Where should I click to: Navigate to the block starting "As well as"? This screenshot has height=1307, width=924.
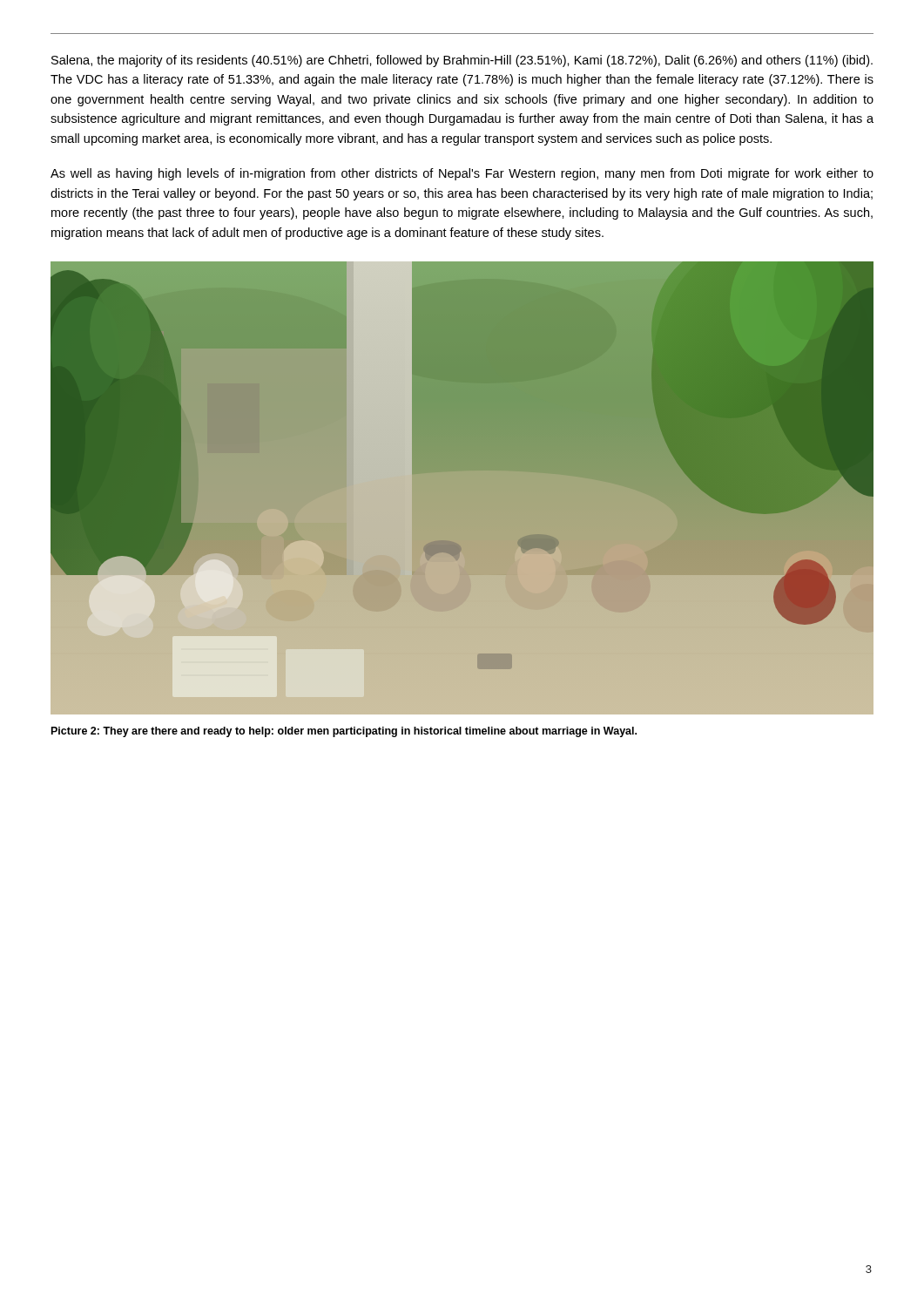click(462, 203)
